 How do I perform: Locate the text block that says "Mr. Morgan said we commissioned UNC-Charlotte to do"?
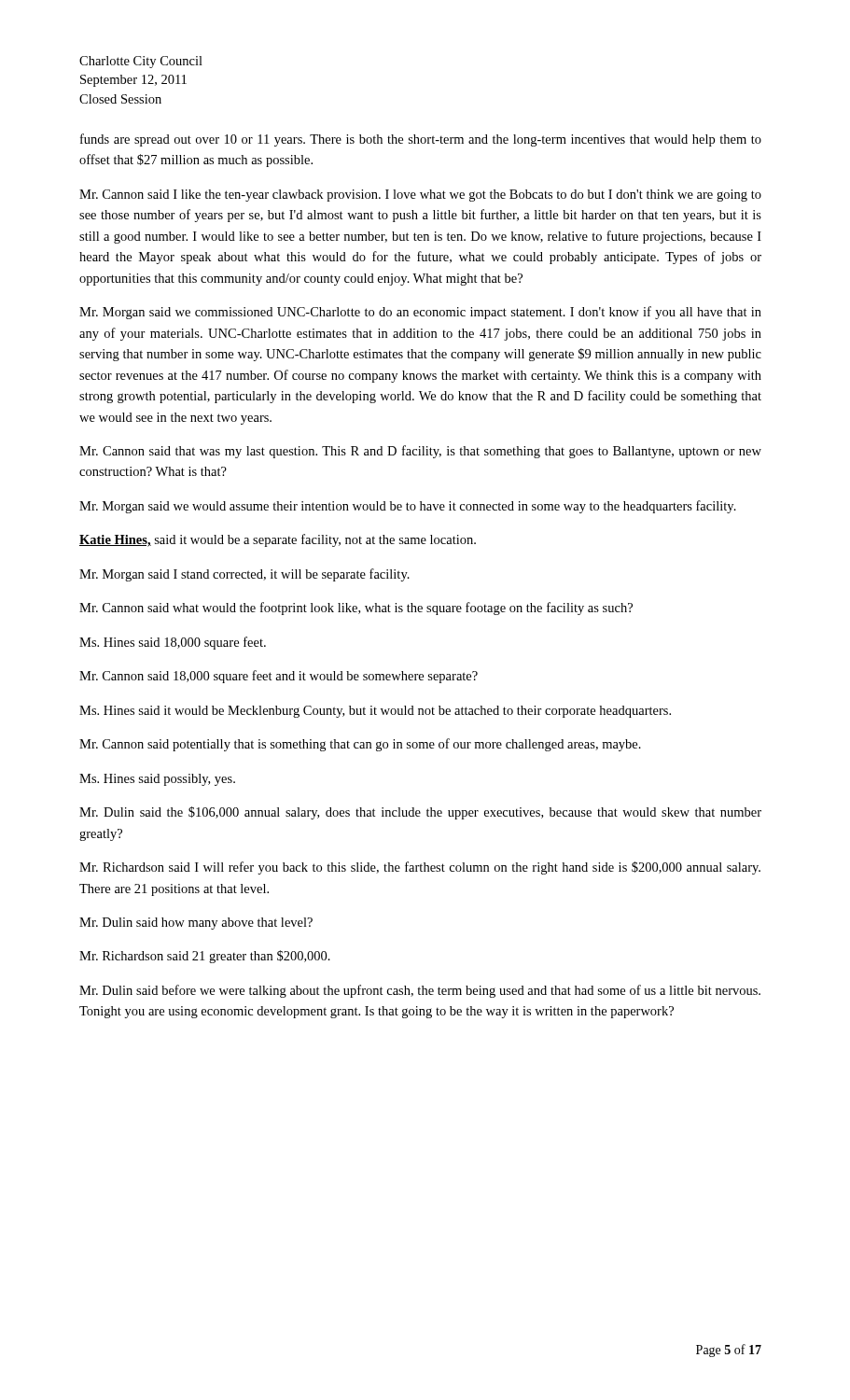tap(420, 364)
